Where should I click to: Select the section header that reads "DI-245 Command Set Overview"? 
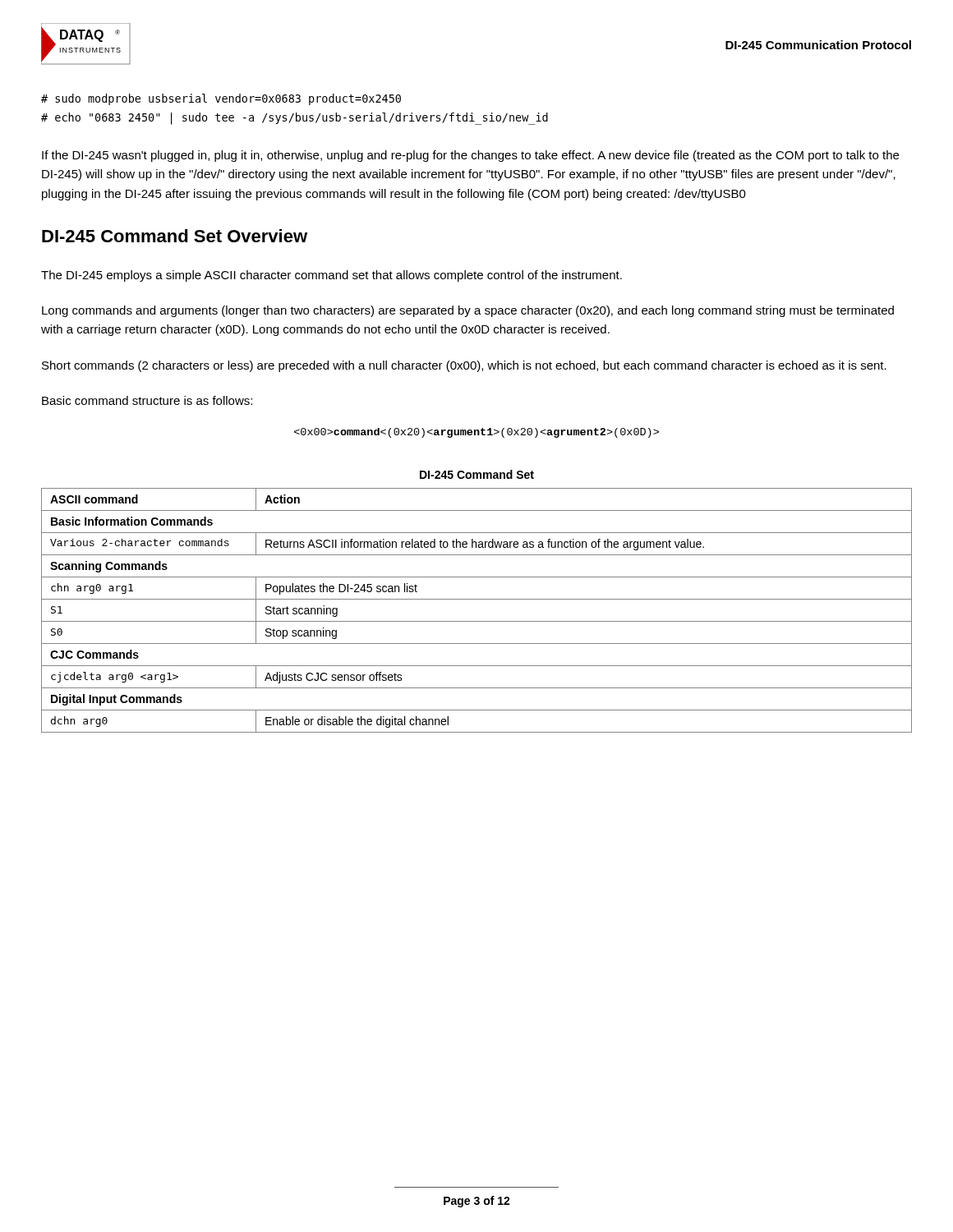[174, 236]
